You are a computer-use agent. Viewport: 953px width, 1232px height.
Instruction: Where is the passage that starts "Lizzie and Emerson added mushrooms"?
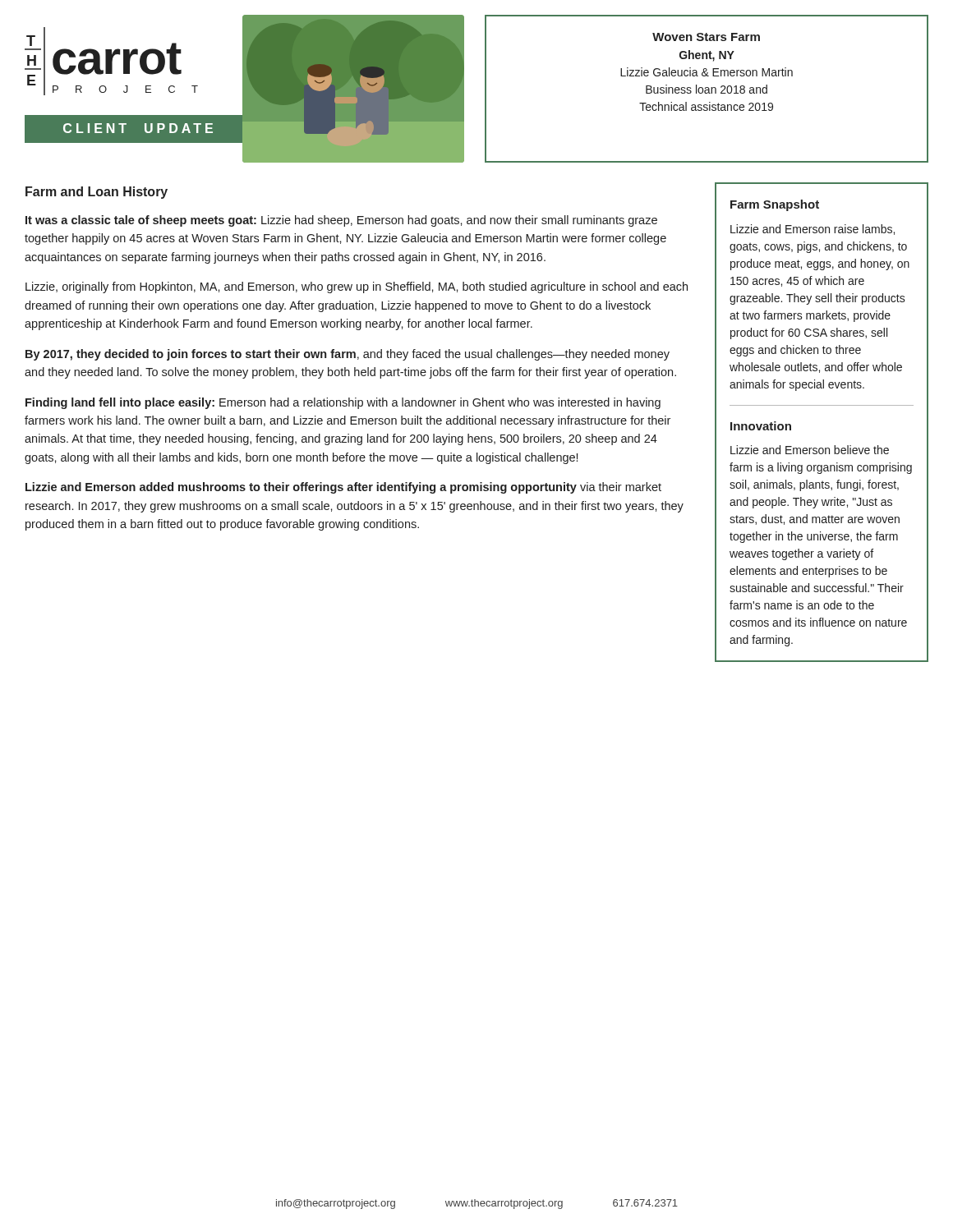[358, 506]
